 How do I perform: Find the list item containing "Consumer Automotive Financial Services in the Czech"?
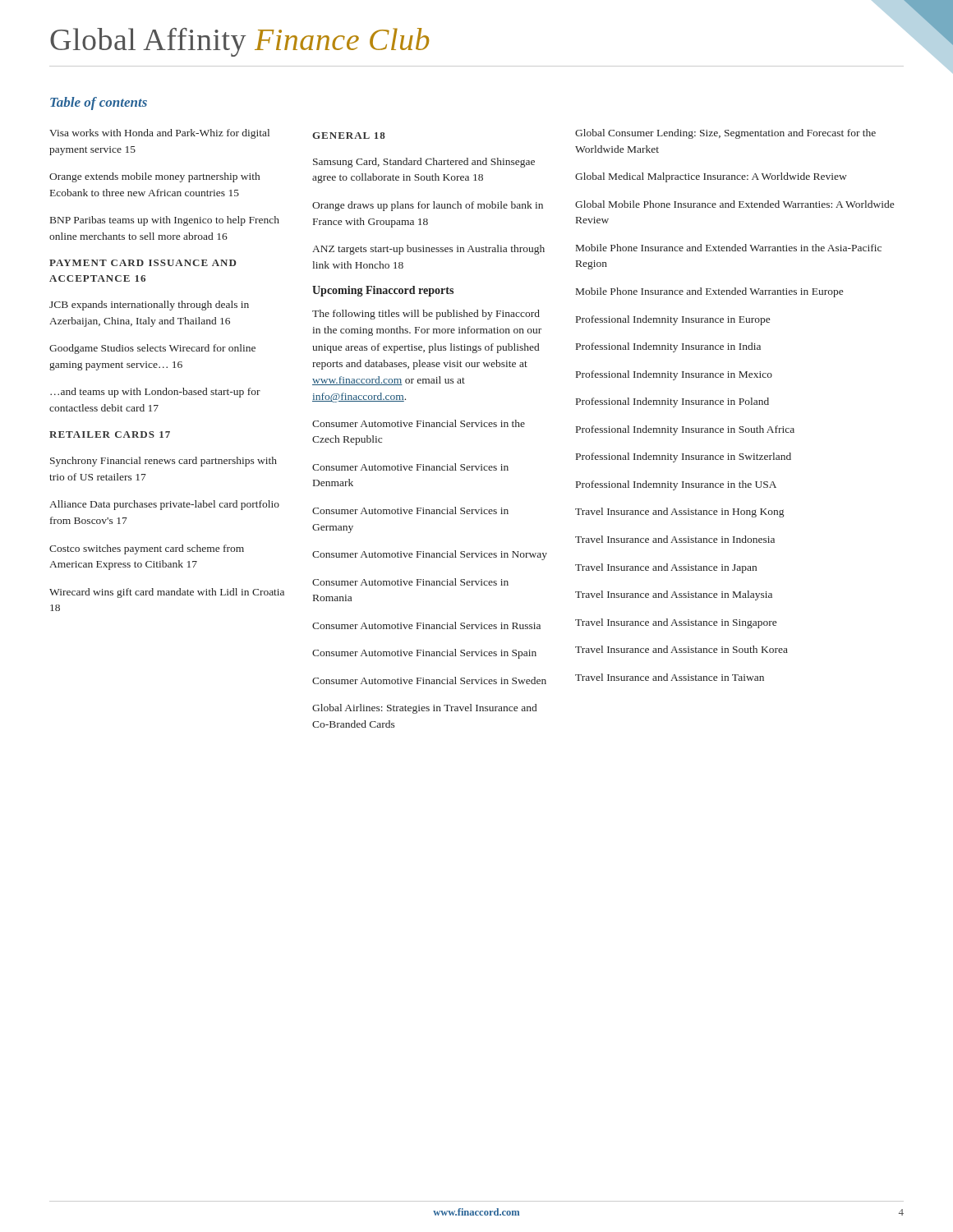(419, 431)
